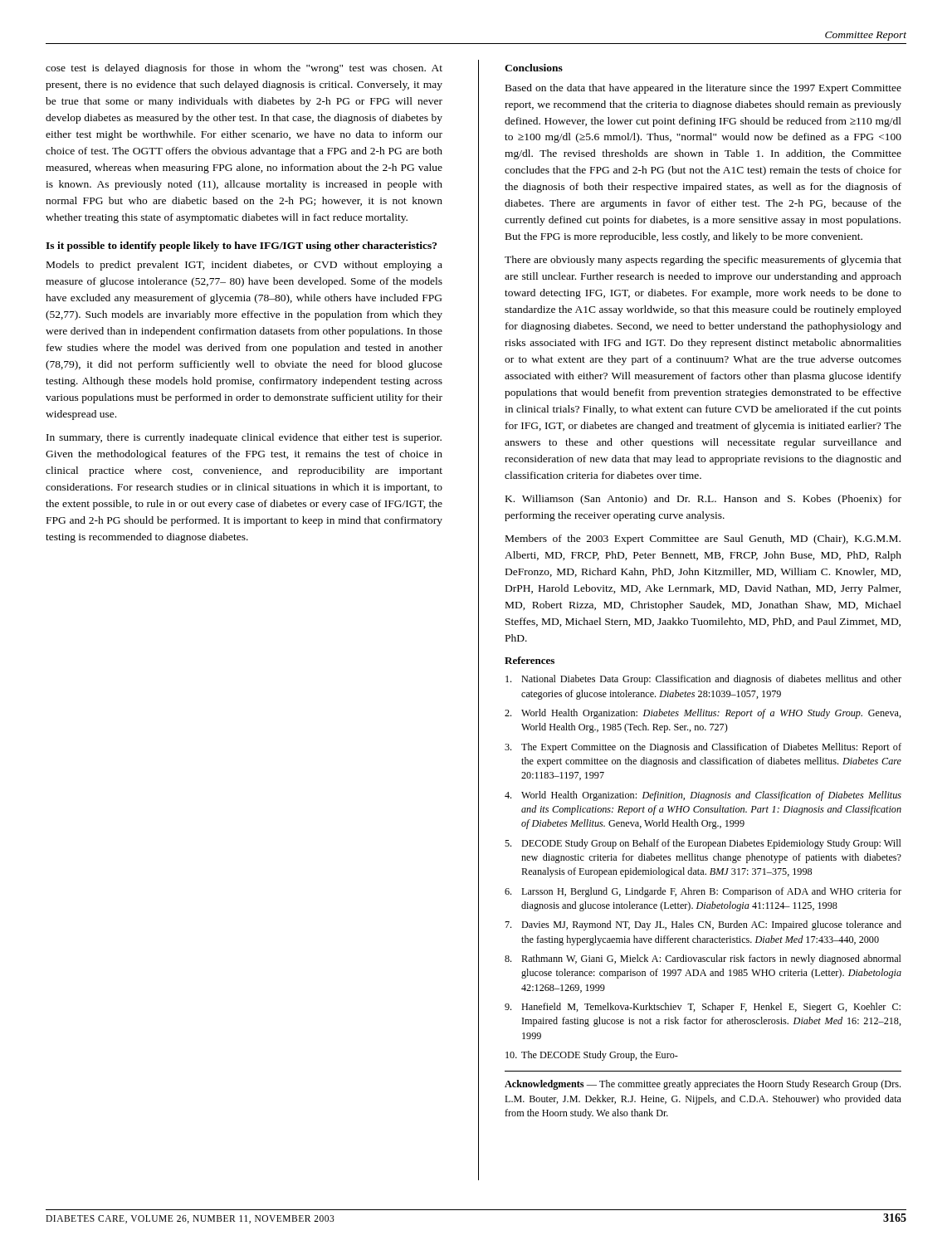Locate the block starting "In summary, there is currently inadequate"
The width and height of the screenshot is (952, 1245).
point(244,487)
